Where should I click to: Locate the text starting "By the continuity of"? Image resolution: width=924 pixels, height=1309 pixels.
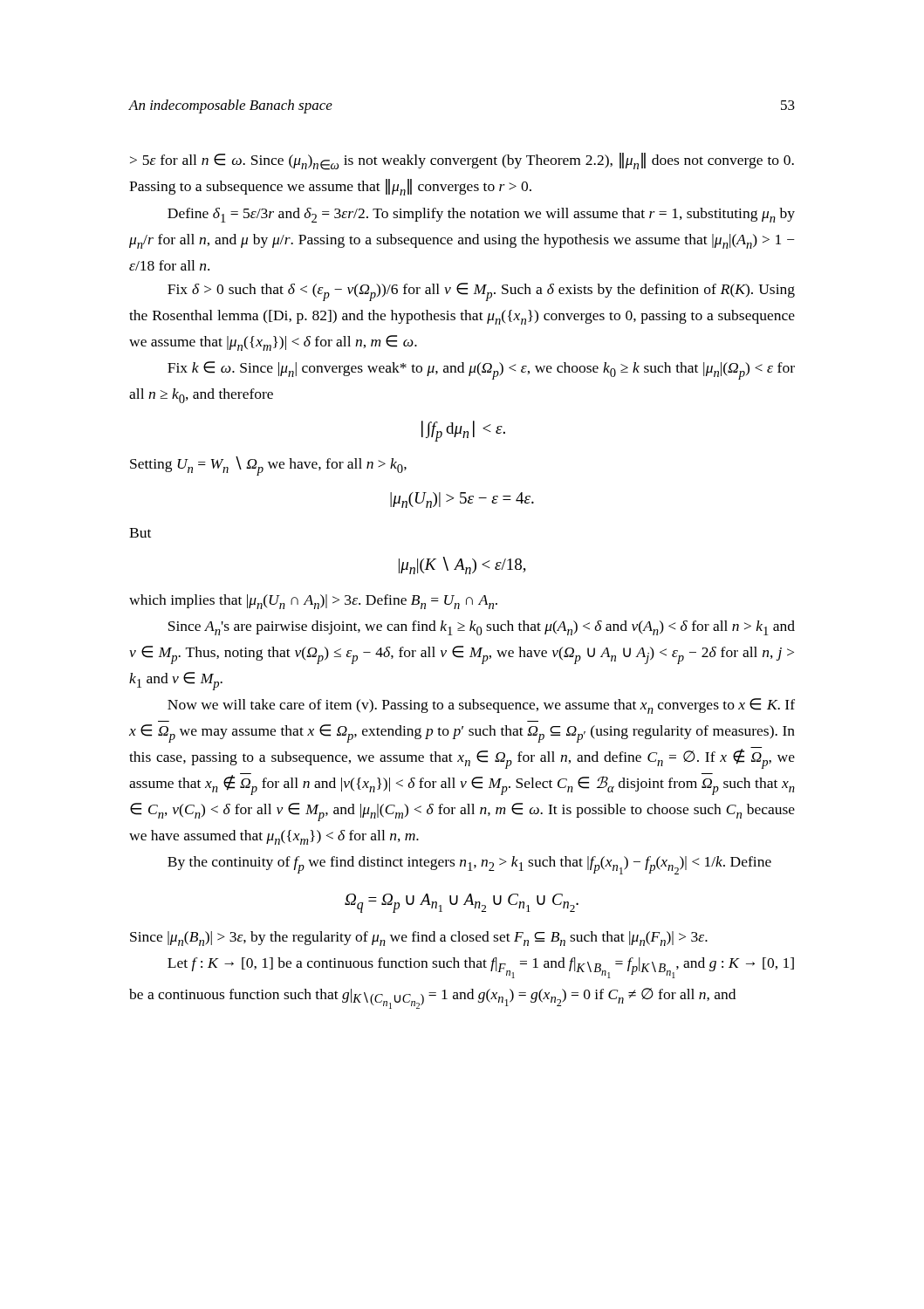(462, 865)
